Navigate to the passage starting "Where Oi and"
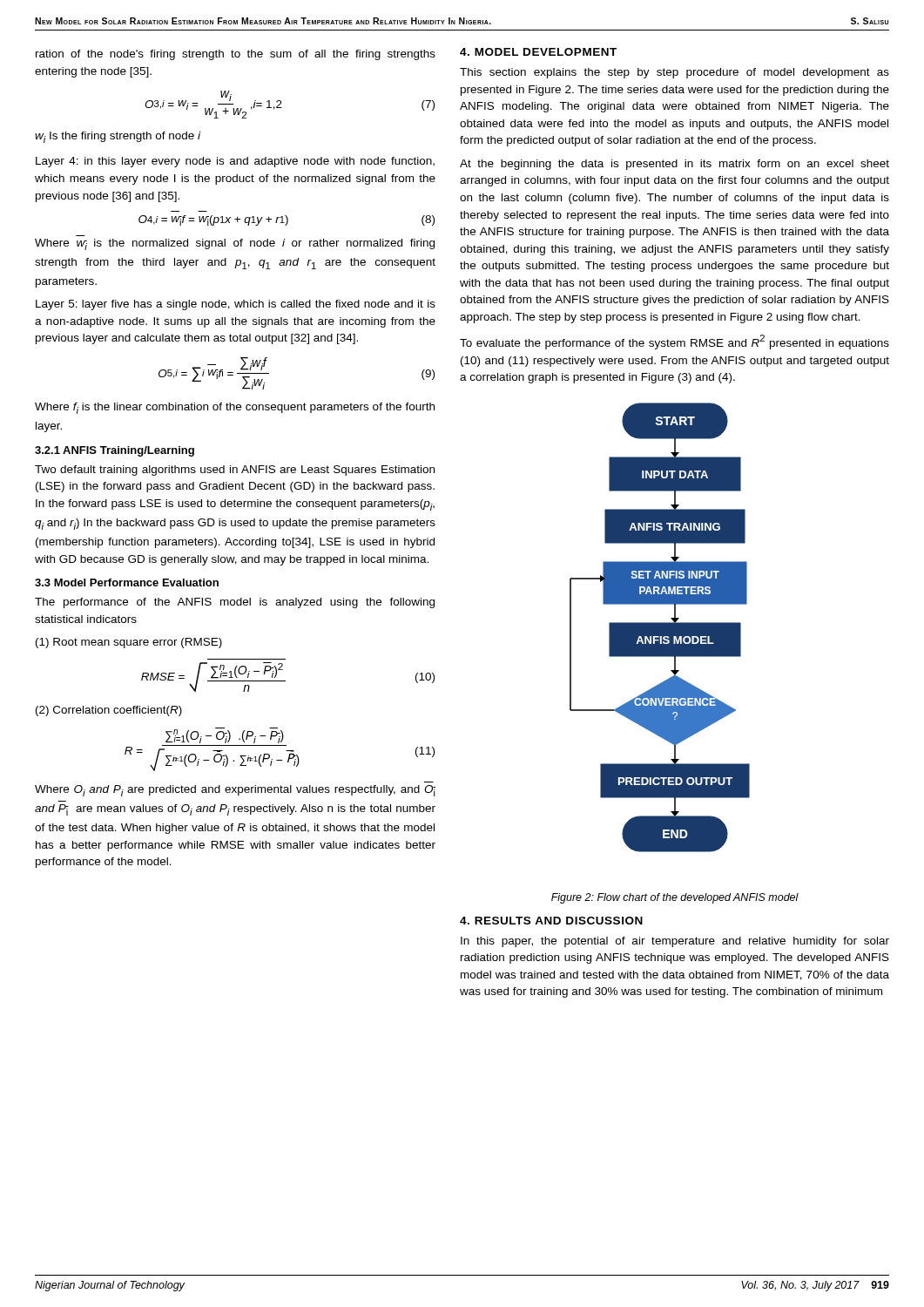Screen dimensions: 1307x924 (x=235, y=826)
